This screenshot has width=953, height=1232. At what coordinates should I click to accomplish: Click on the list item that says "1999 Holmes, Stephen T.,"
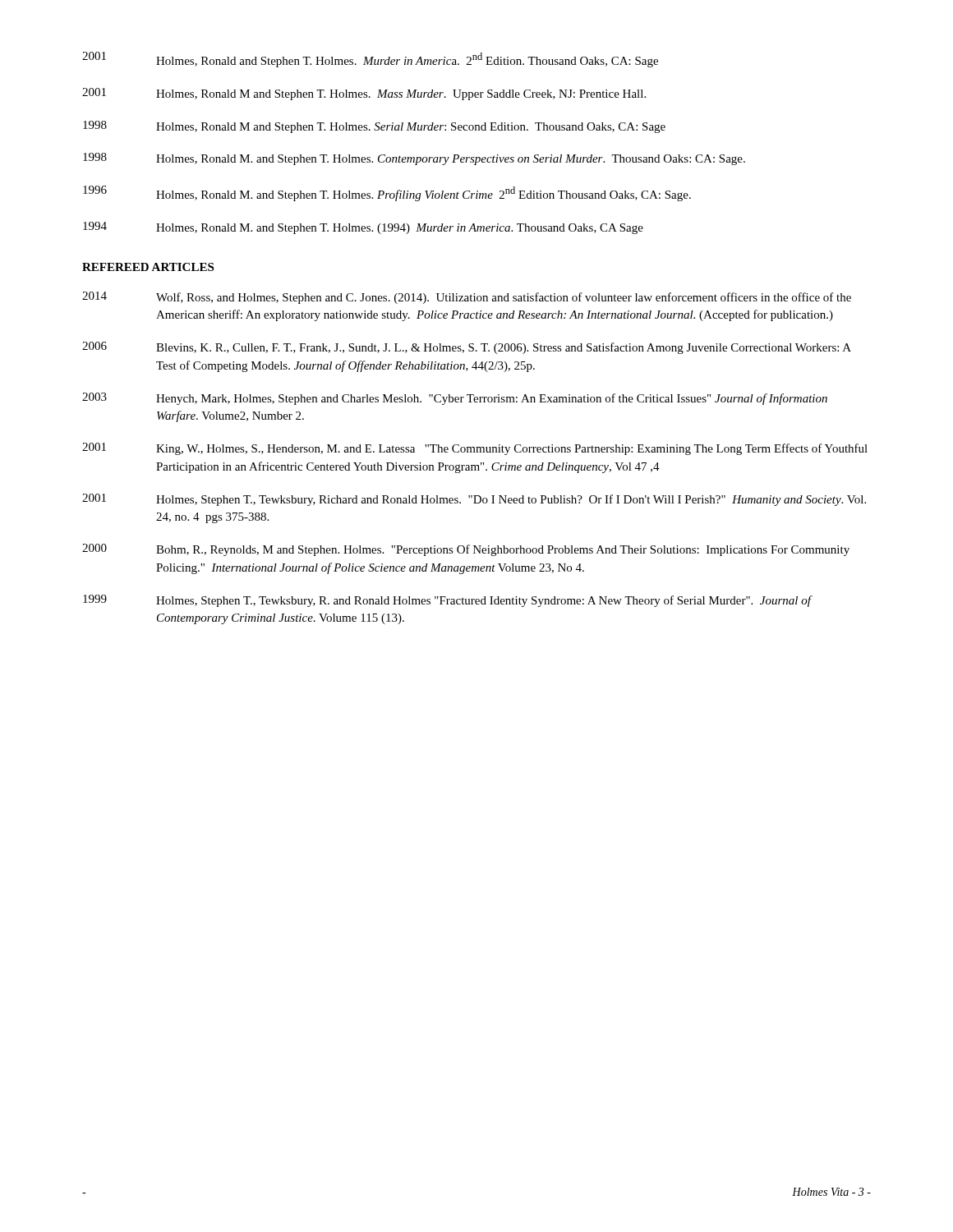[476, 610]
